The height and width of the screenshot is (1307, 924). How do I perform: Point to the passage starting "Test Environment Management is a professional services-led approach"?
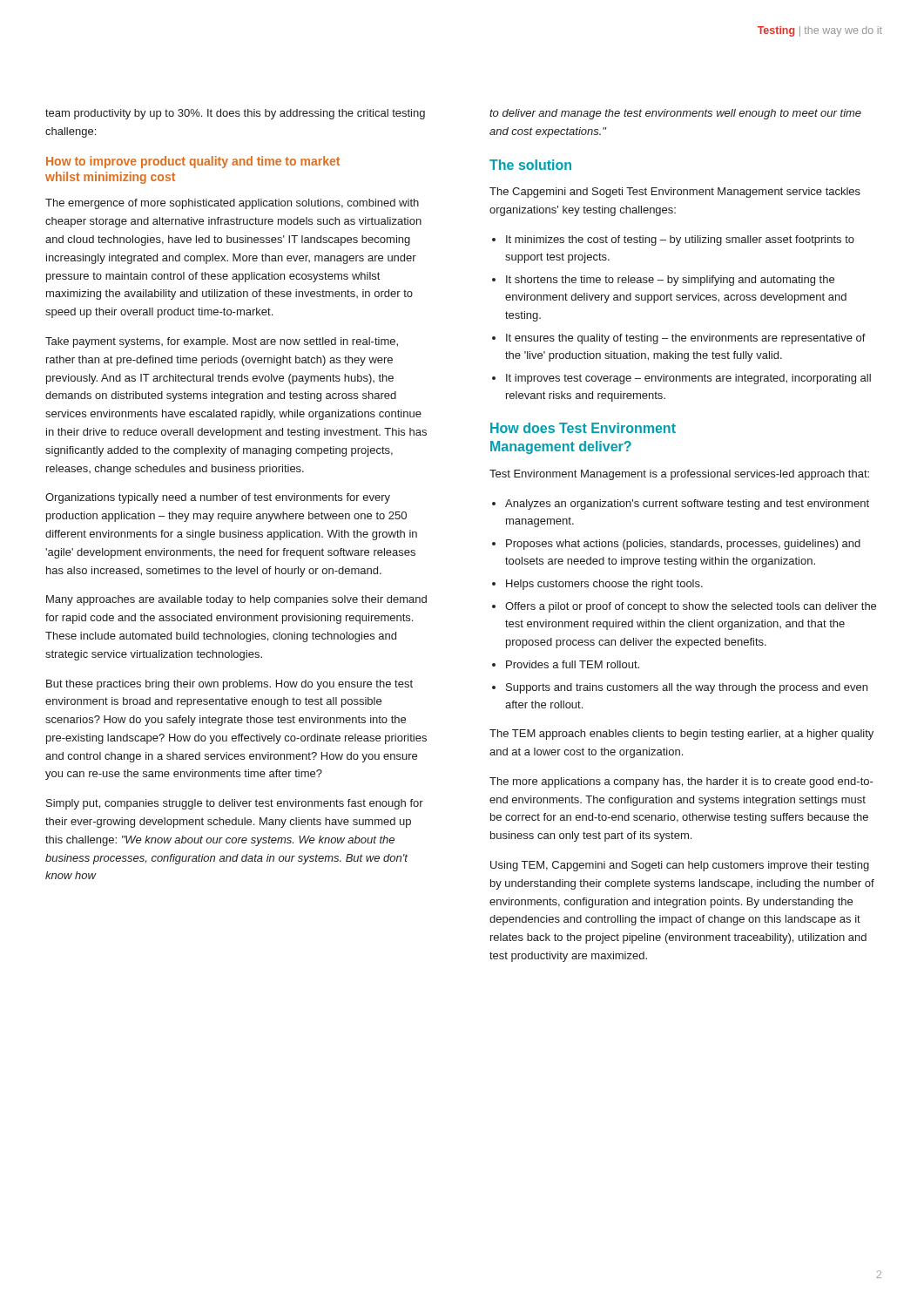tap(680, 473)
